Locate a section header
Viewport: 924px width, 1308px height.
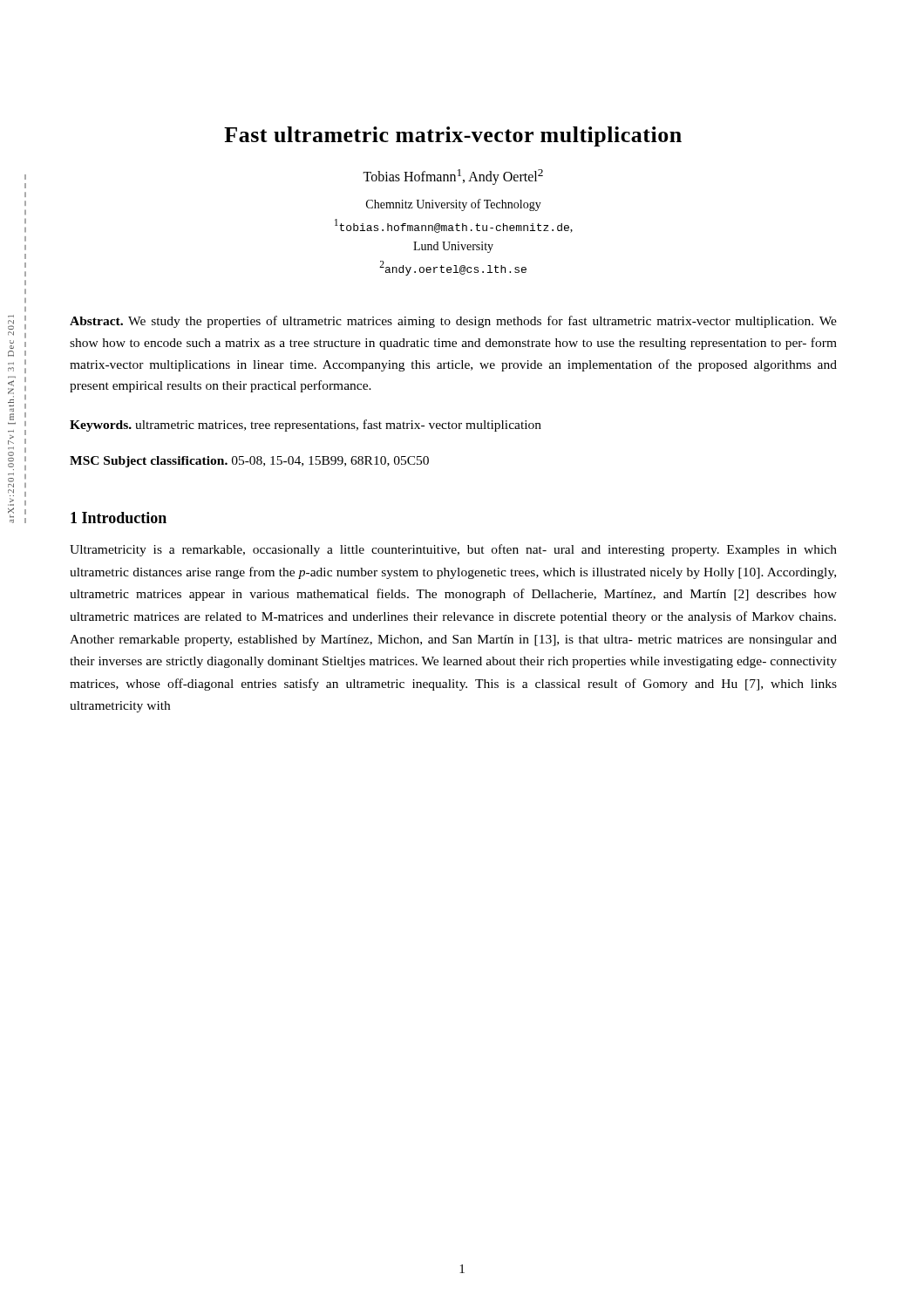(x=118, y=518)
